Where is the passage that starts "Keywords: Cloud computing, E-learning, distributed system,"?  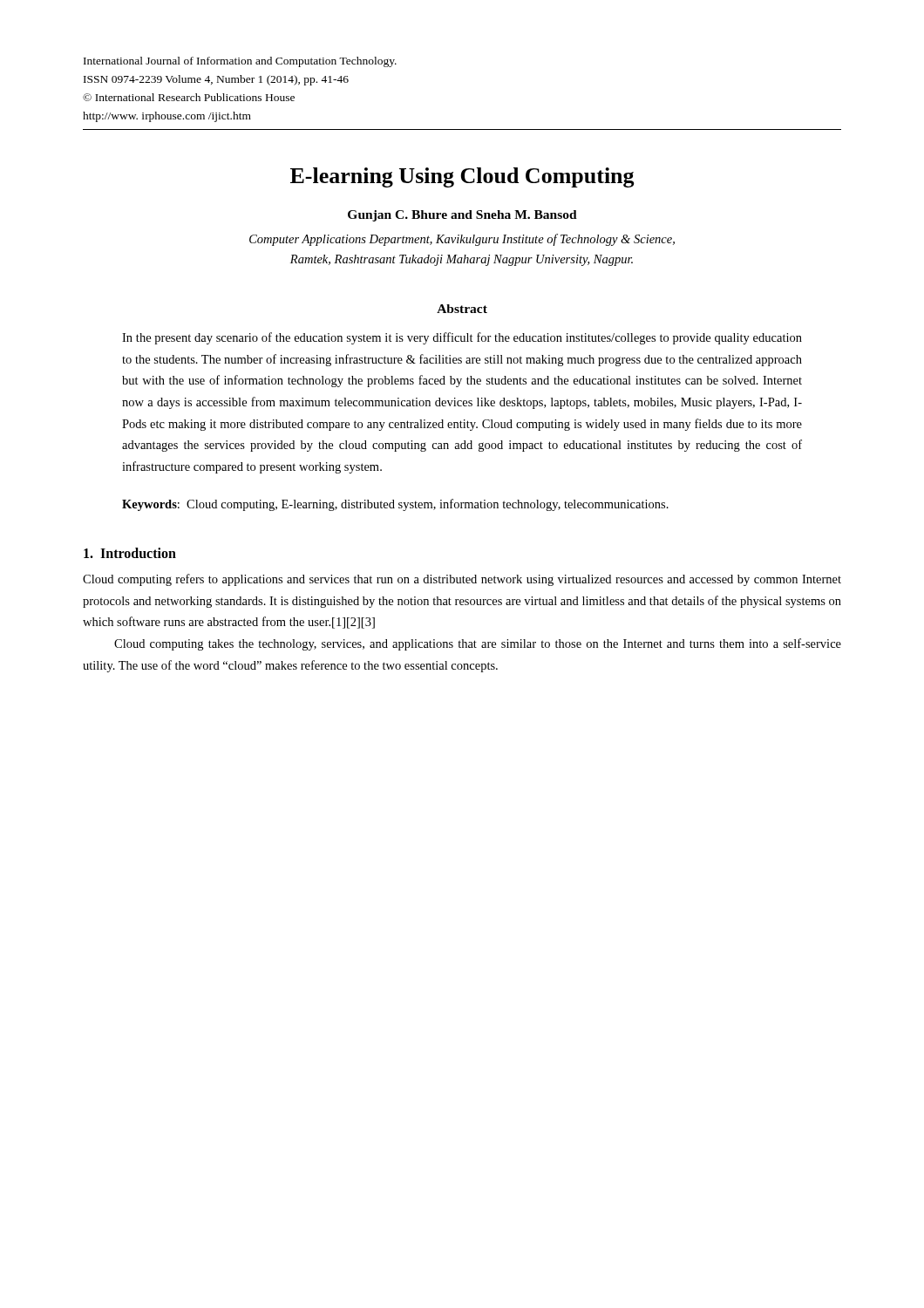tap(395, 504)
